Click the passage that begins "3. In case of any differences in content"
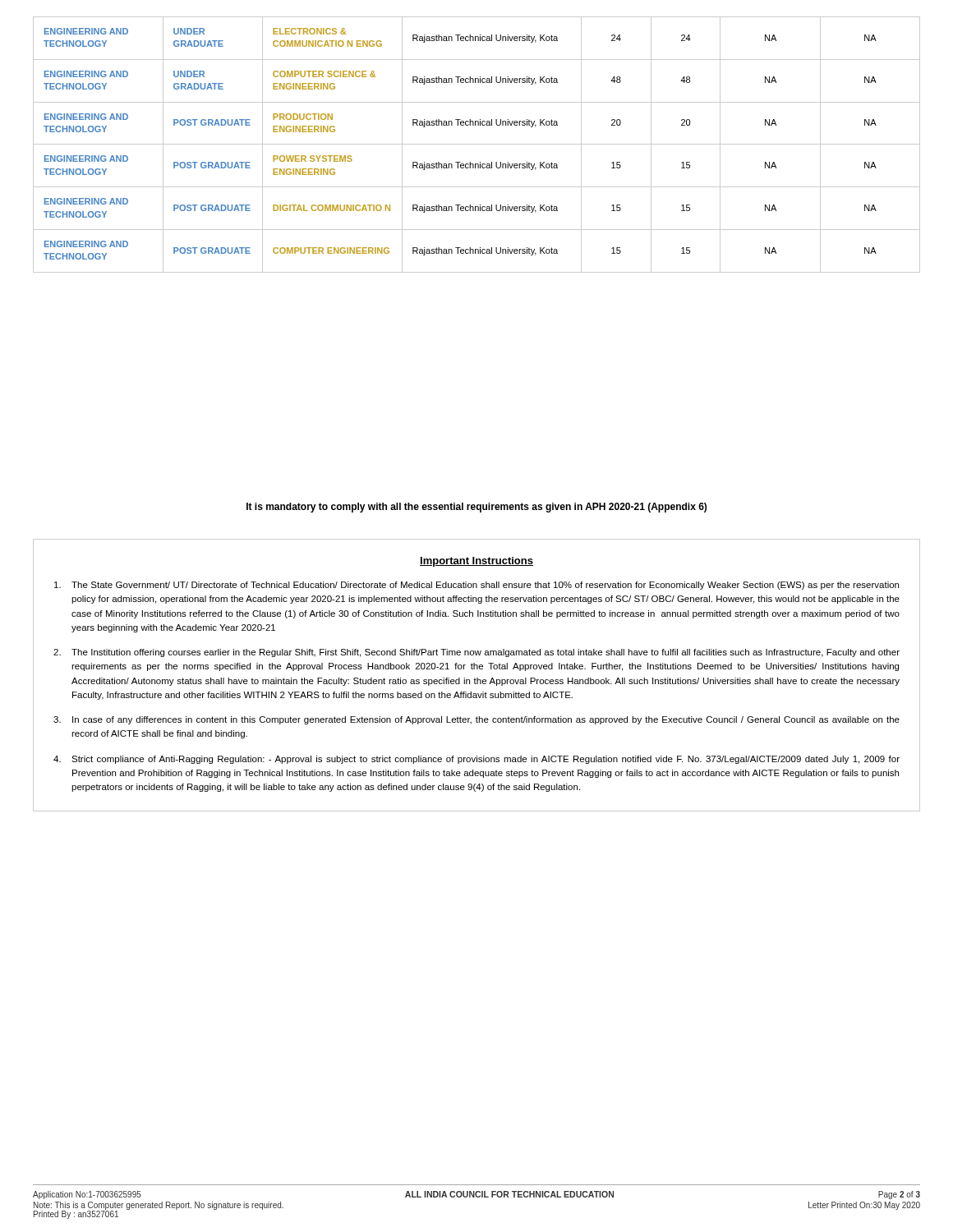This screenshot has height=1232, width=953. pos(476,727)
